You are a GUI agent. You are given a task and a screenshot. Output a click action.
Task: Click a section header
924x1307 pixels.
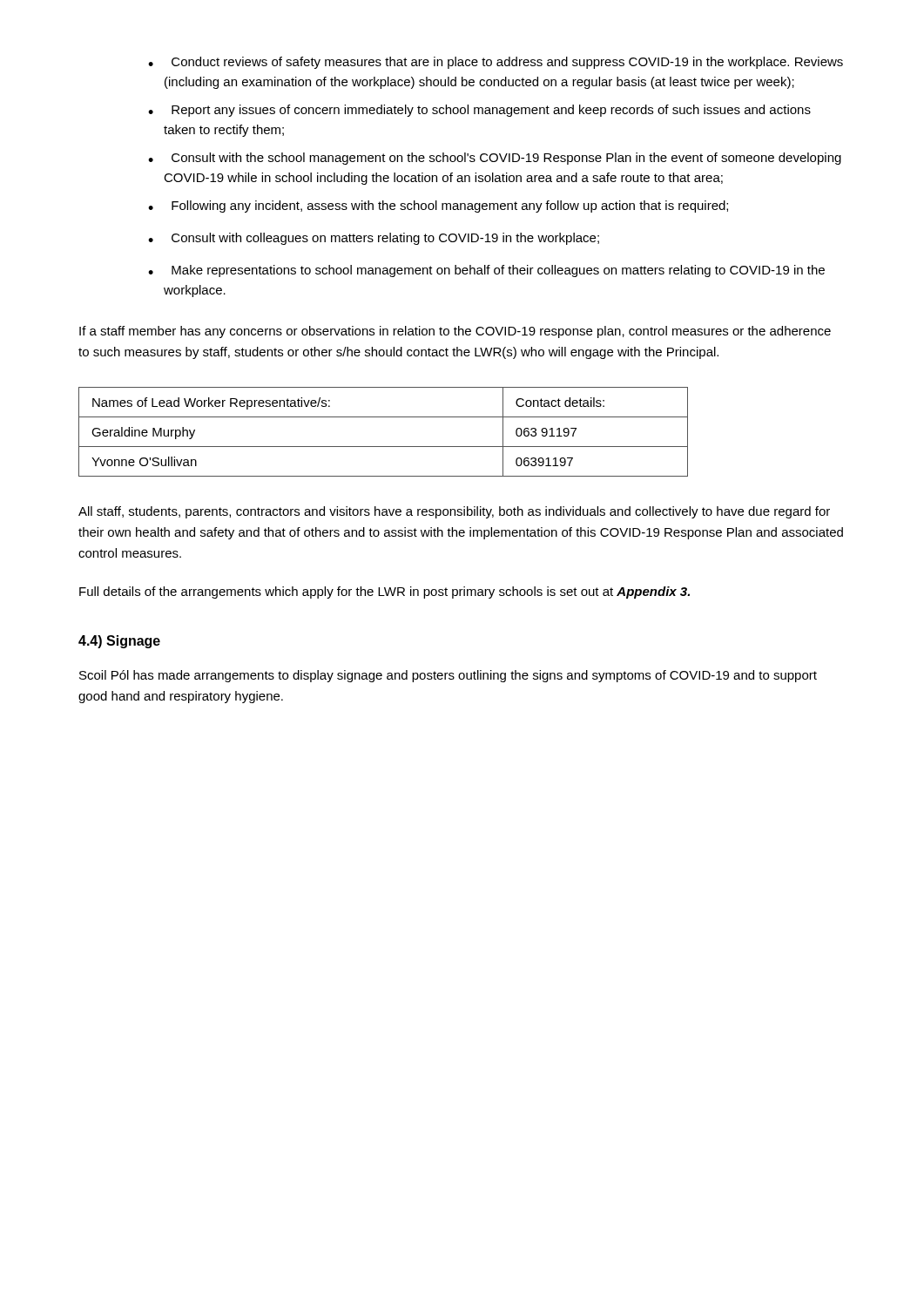click(119, 641)
